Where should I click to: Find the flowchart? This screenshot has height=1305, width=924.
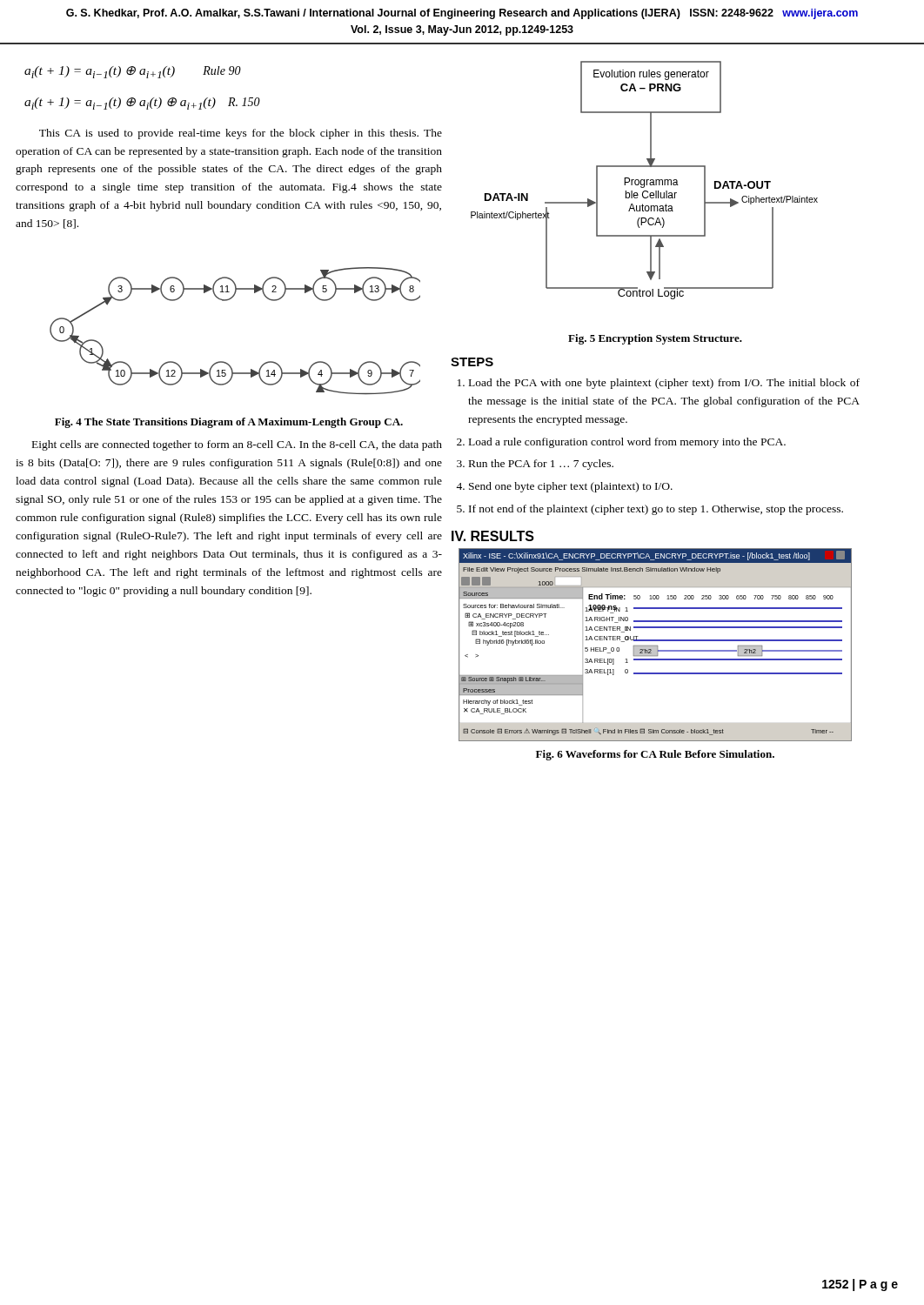click(x=655, y=191)
